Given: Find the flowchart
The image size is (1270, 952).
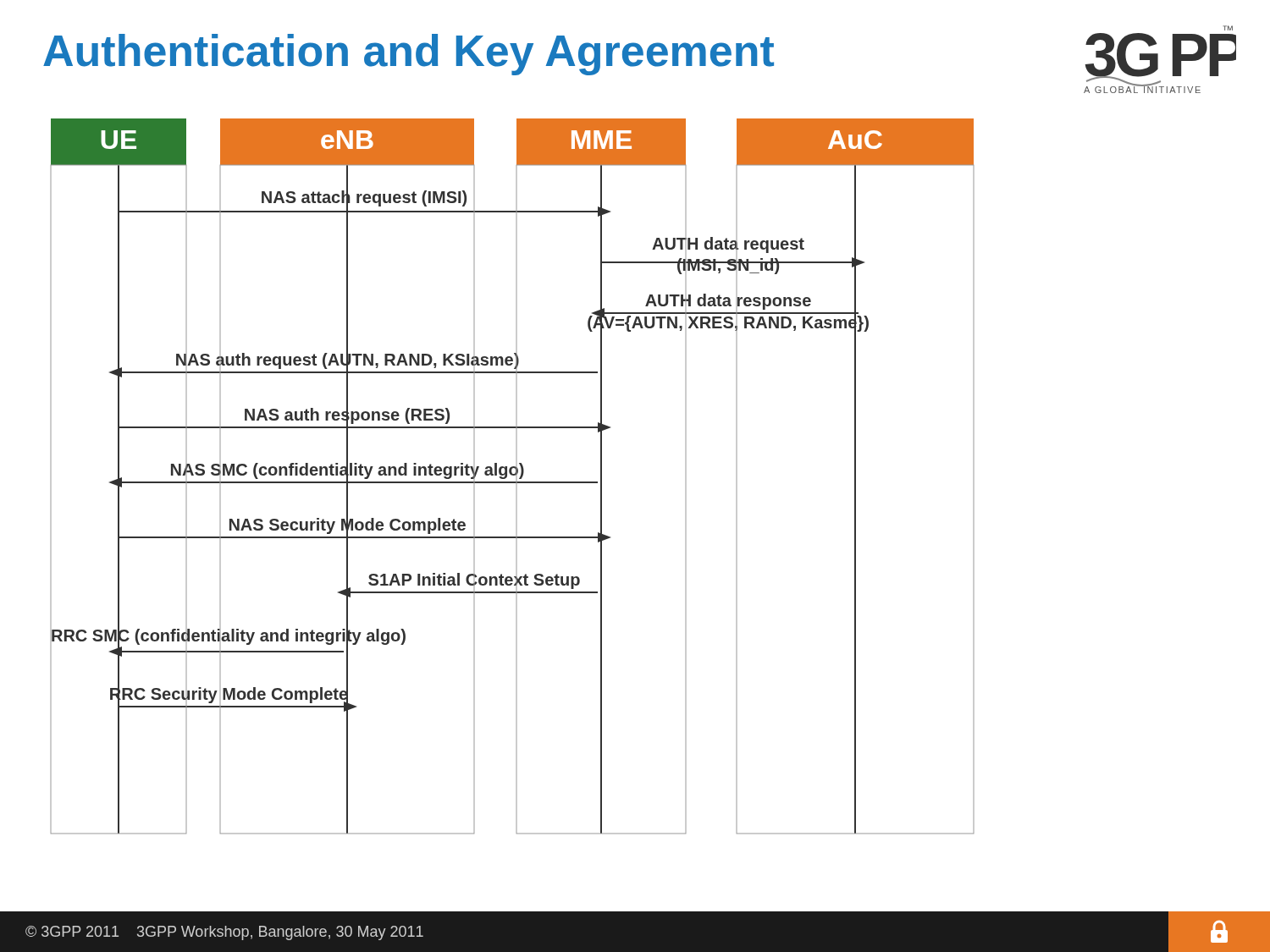Looking at the screenshot, I should (635, 491).
